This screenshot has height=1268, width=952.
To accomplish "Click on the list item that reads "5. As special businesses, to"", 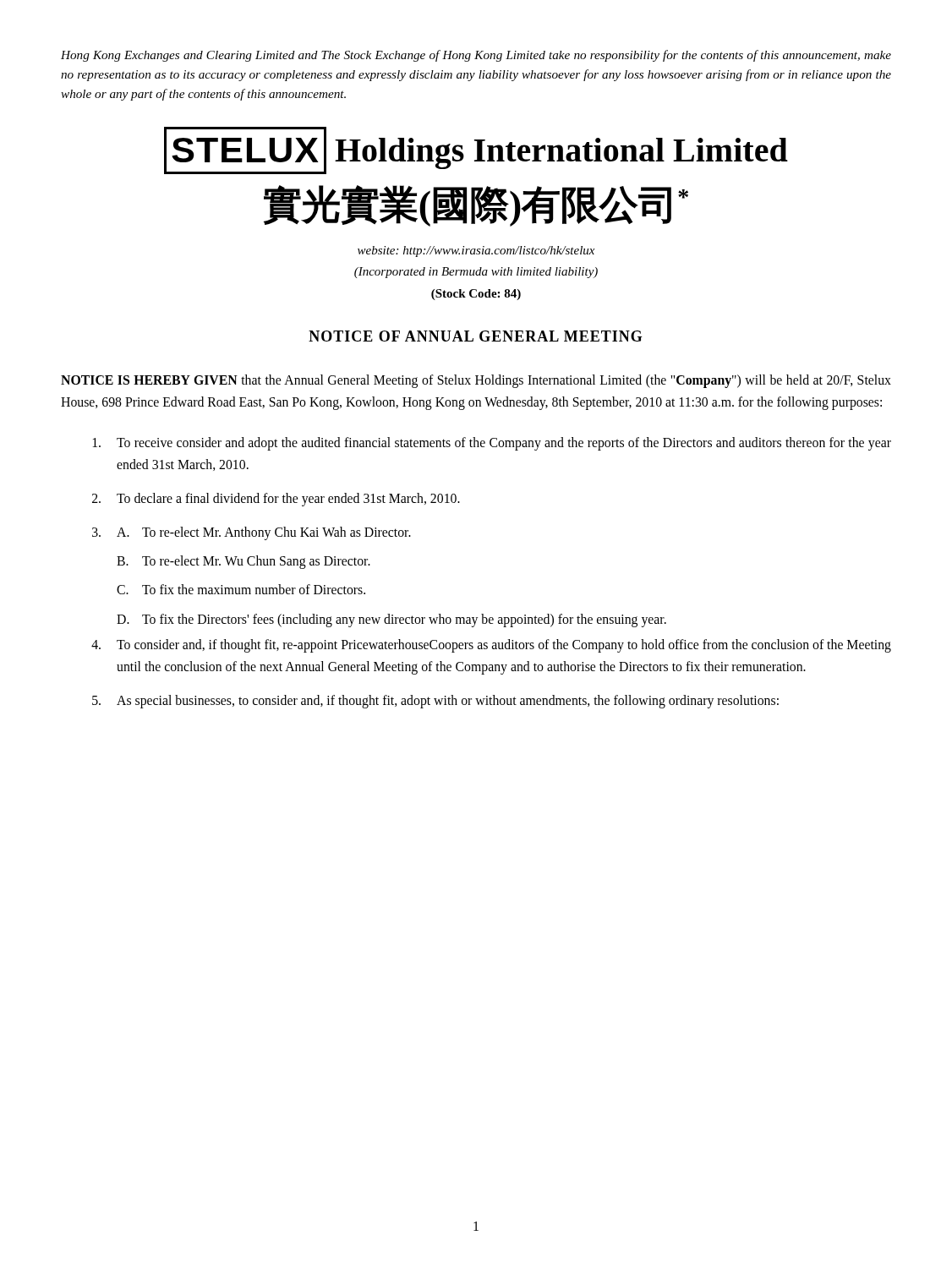I will (476, 701).
